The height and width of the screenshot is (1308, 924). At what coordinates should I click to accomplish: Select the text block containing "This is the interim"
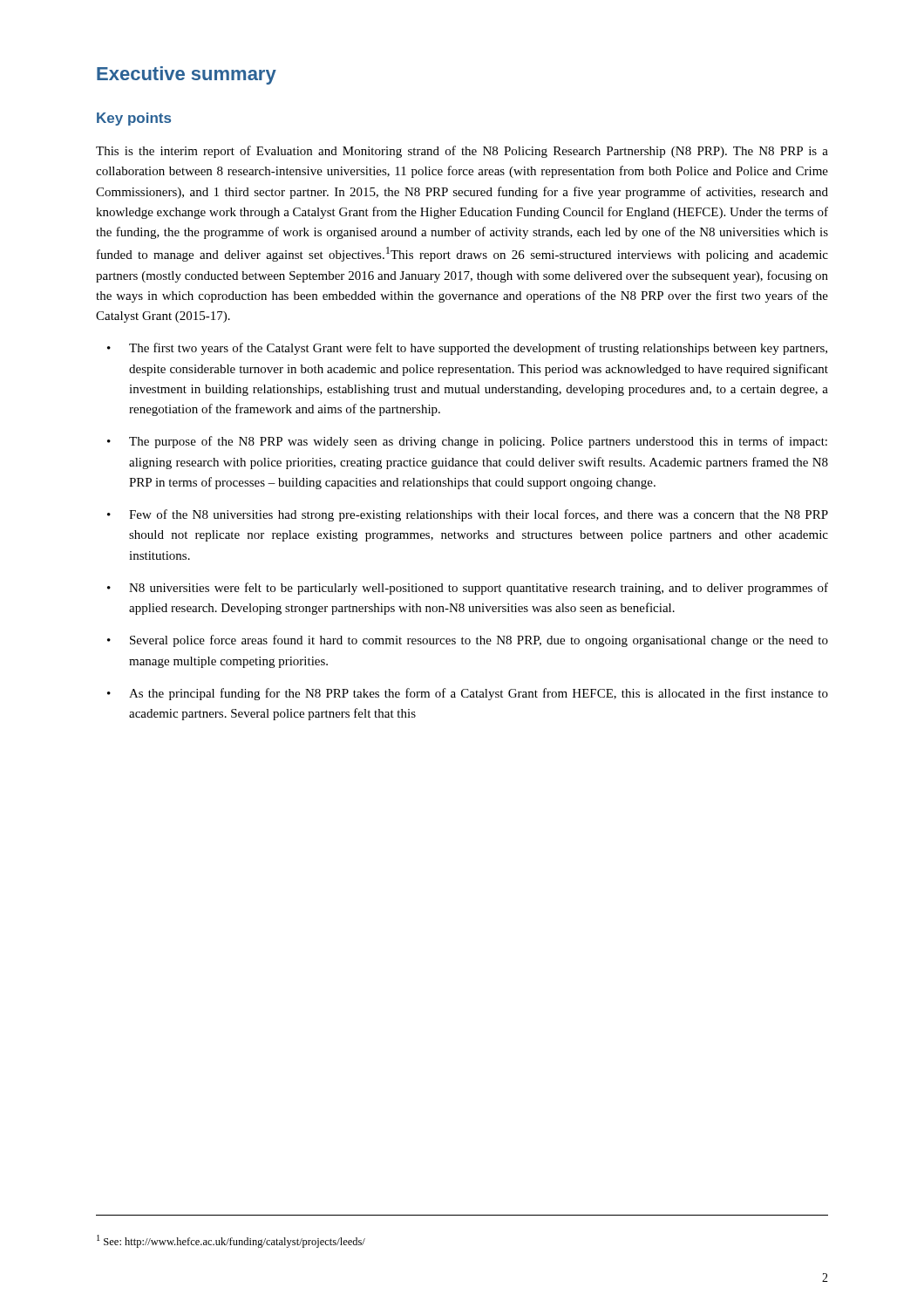(462, 234)
